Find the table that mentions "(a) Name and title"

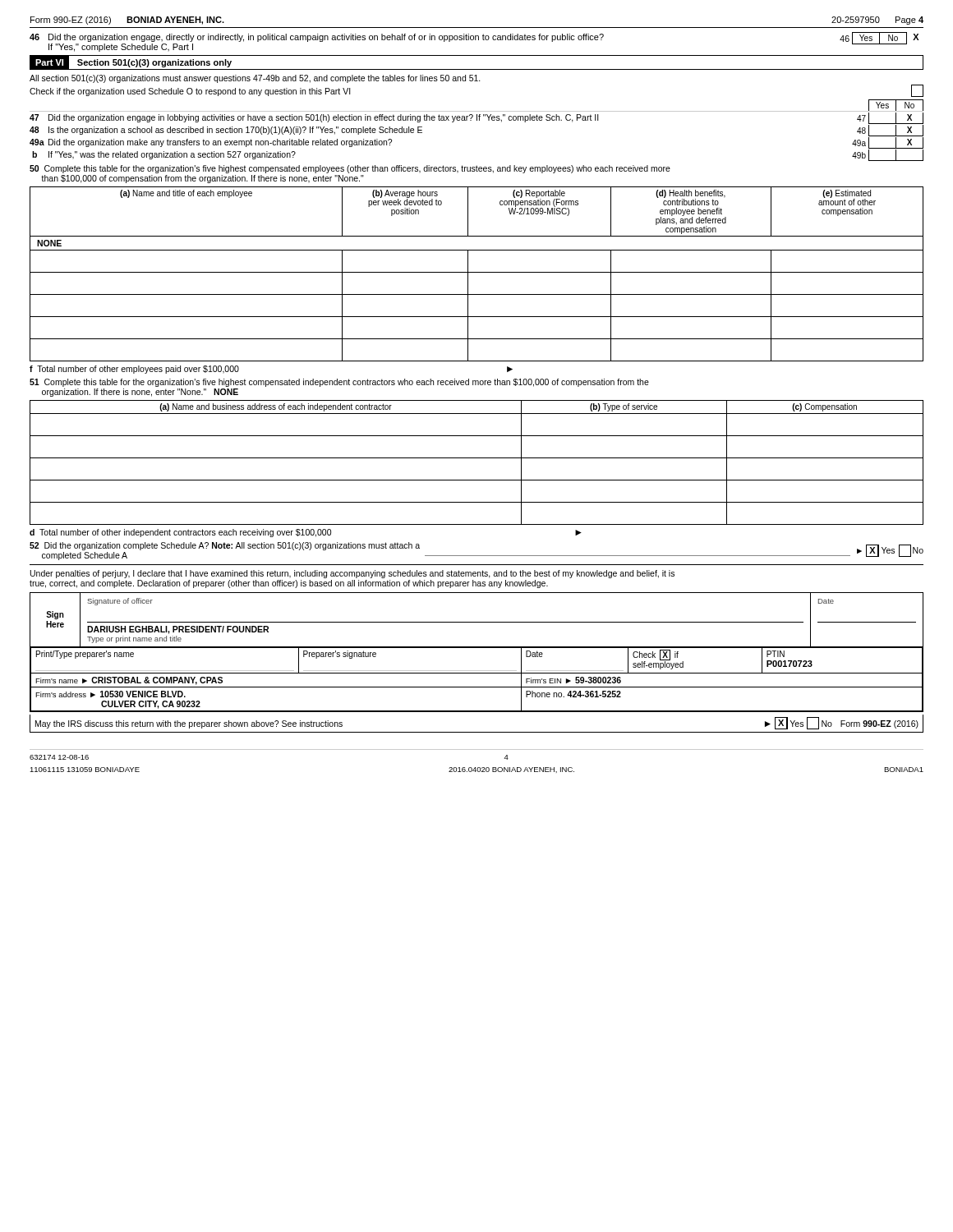(x=476, y=274)
